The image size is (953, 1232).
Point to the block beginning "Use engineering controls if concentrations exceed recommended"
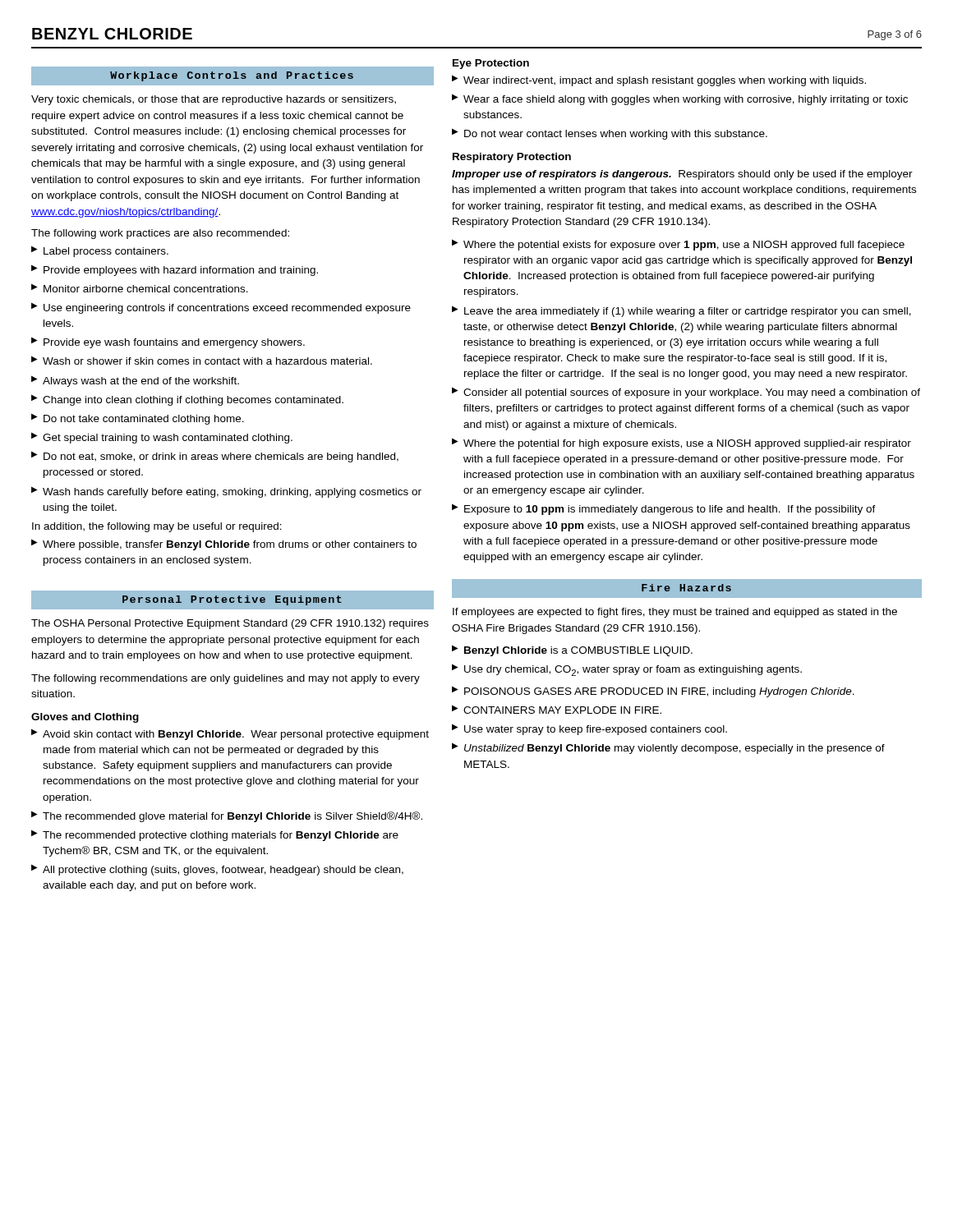(227, 315)
